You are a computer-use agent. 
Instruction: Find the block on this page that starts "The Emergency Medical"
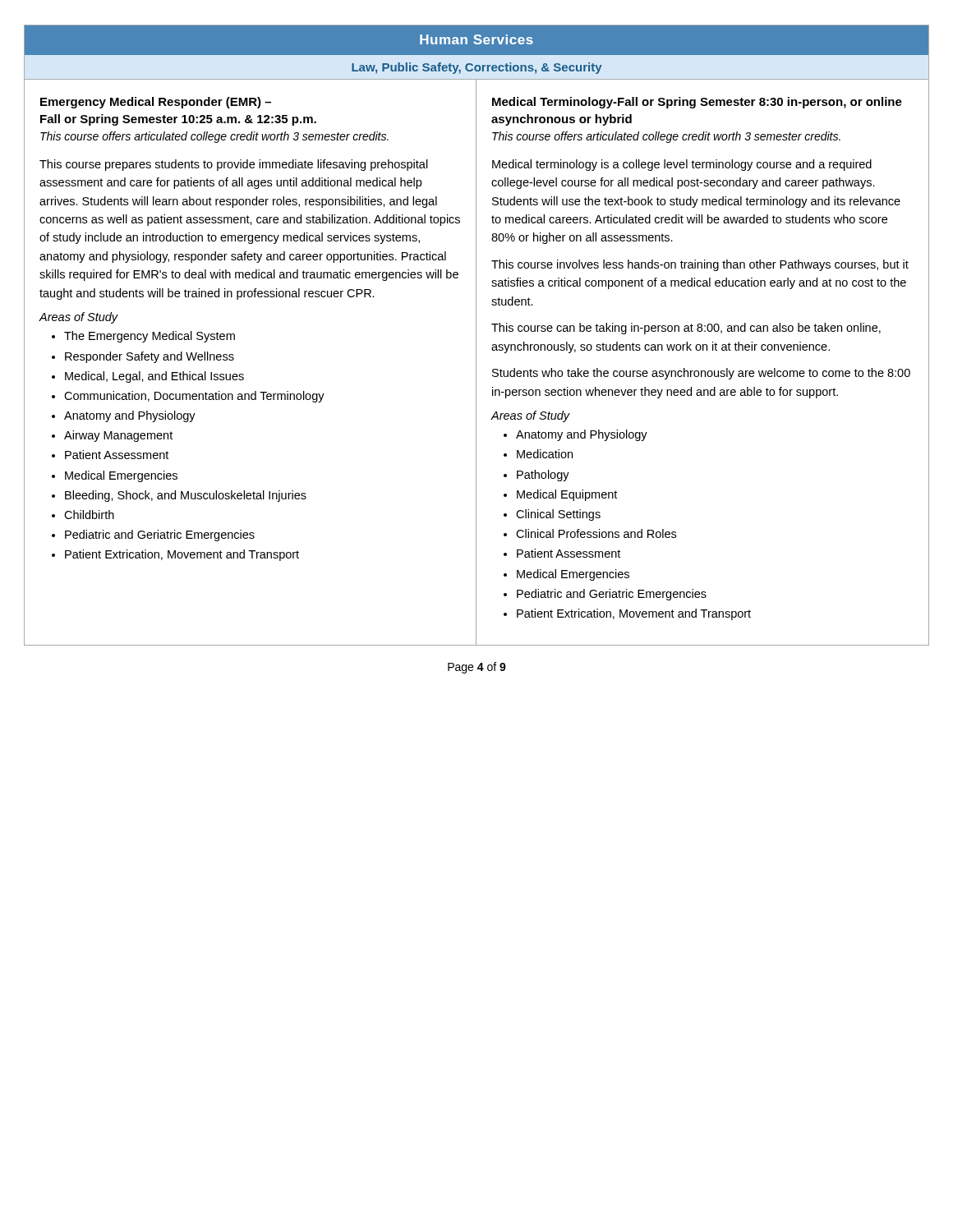tap(150, 336)
